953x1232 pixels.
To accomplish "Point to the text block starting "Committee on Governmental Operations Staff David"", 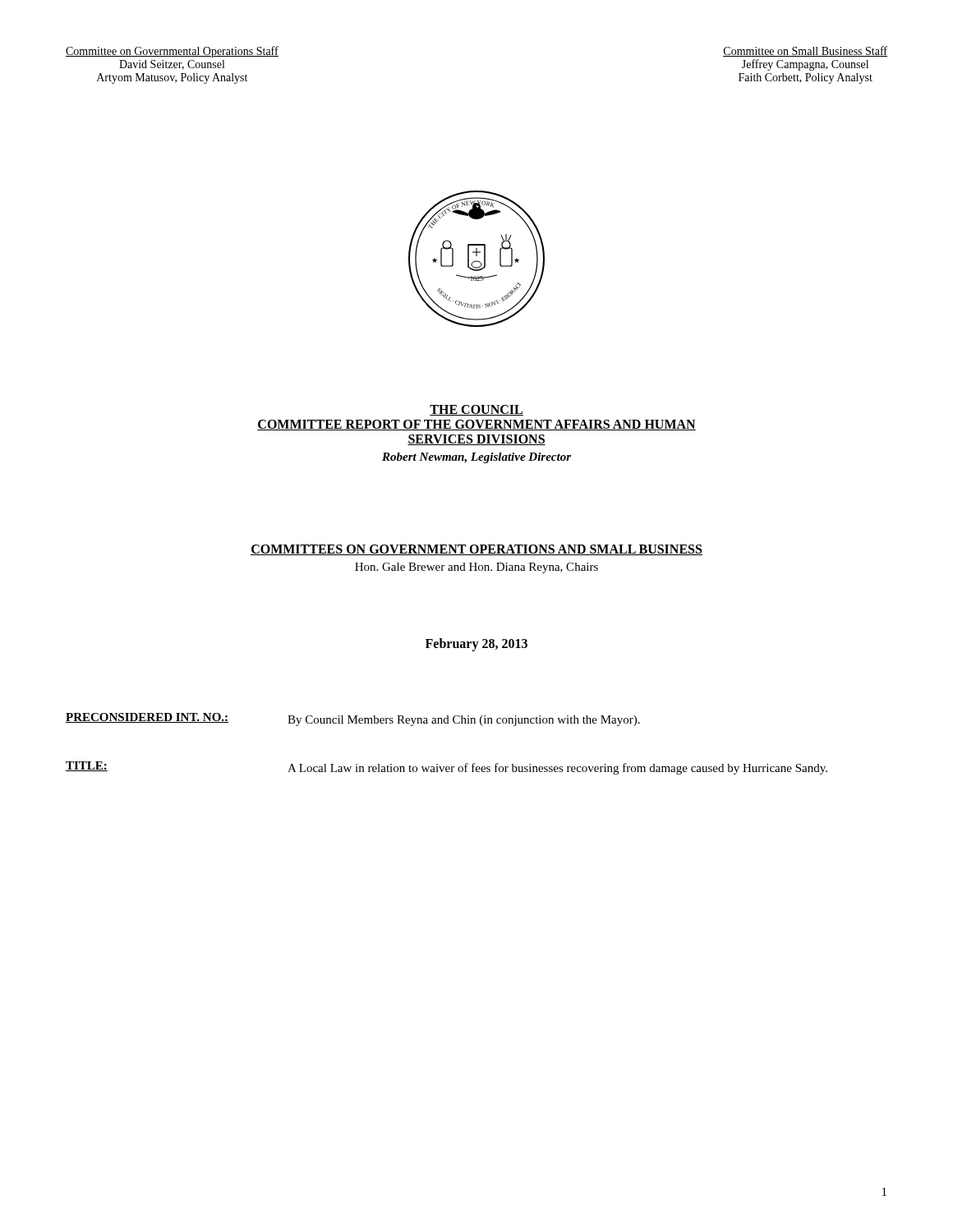I will coord(172,65).
